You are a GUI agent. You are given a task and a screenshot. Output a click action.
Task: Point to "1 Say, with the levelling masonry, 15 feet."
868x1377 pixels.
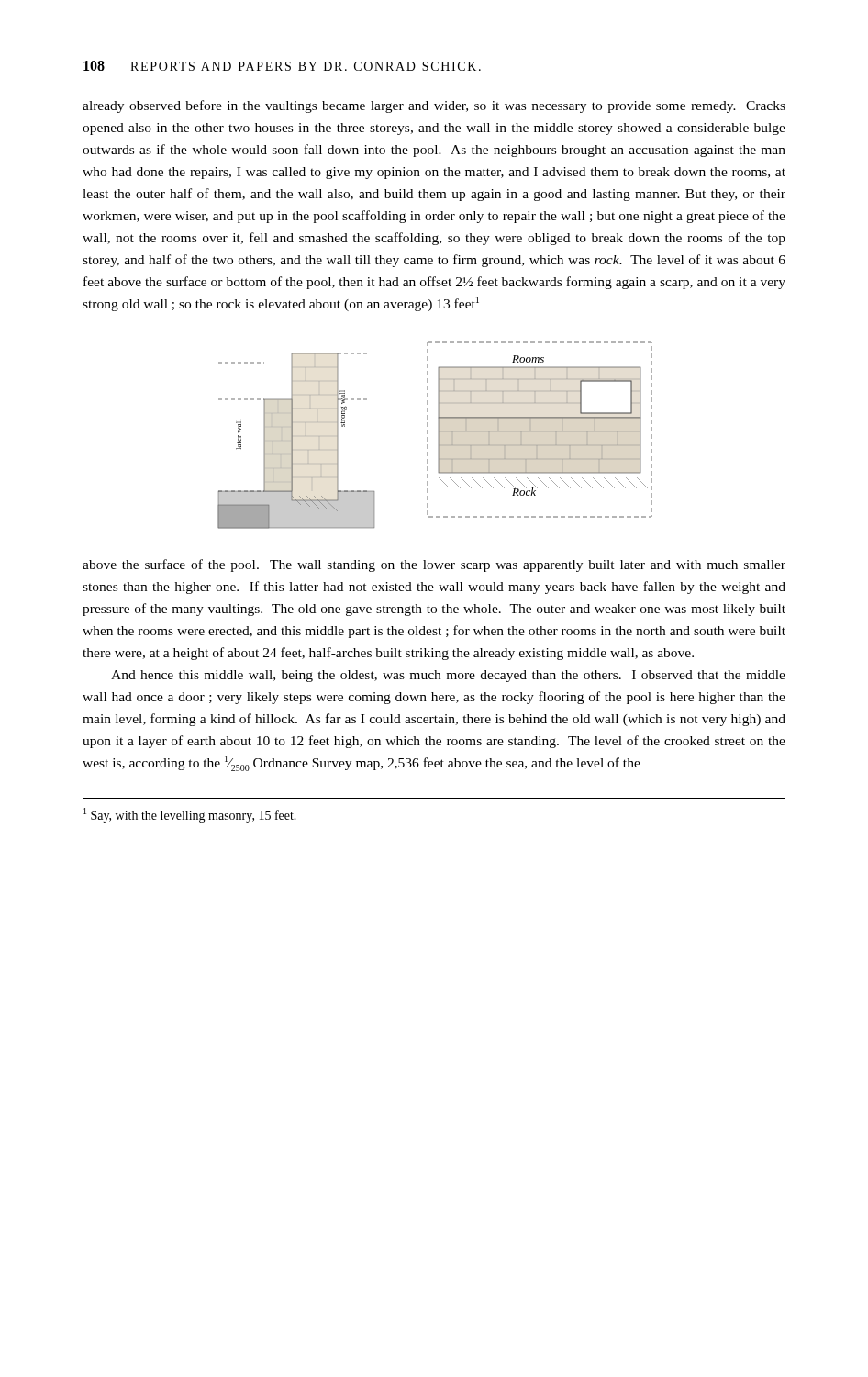(x=190, y=814)
